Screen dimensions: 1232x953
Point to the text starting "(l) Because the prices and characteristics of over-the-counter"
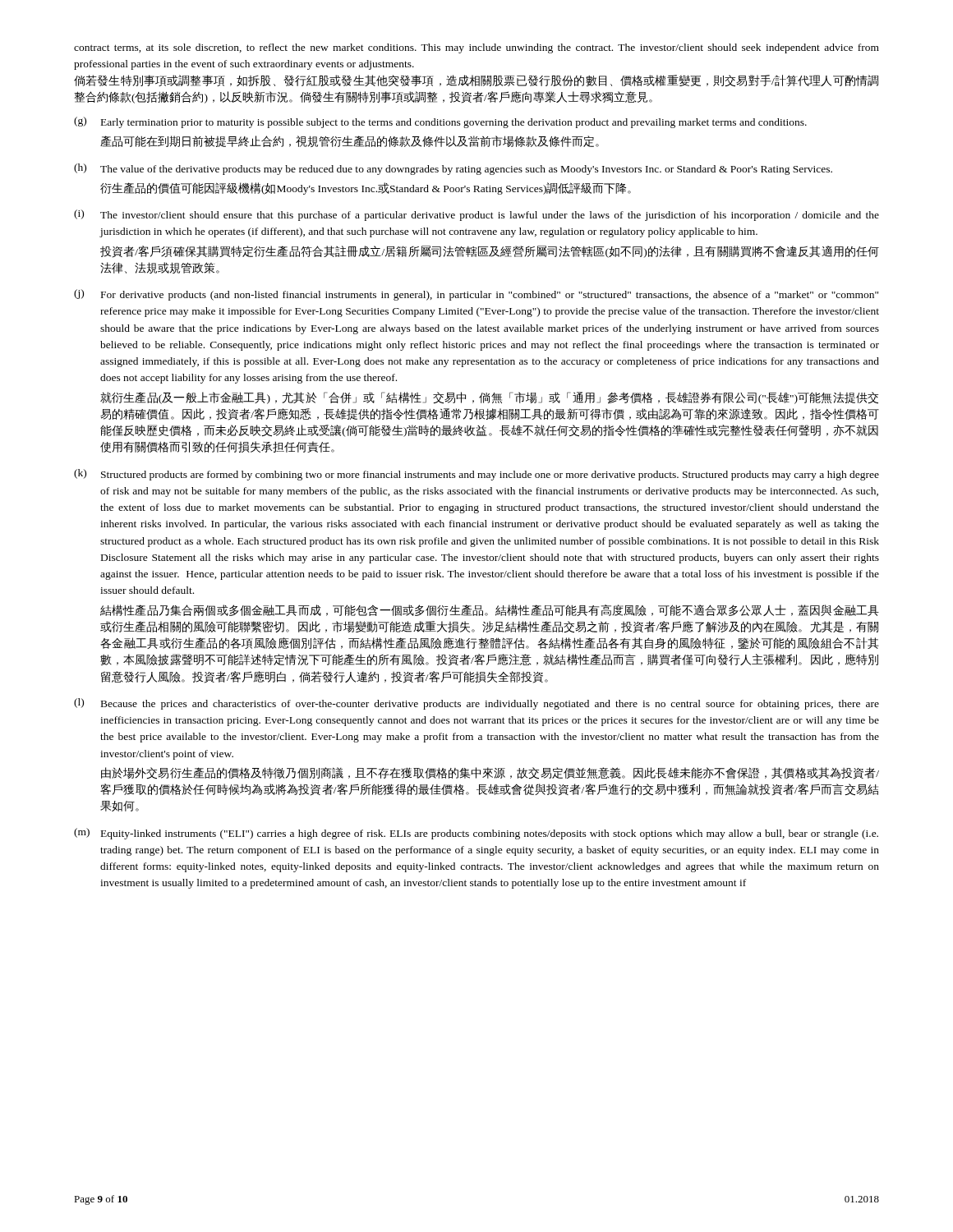(476, 757)
